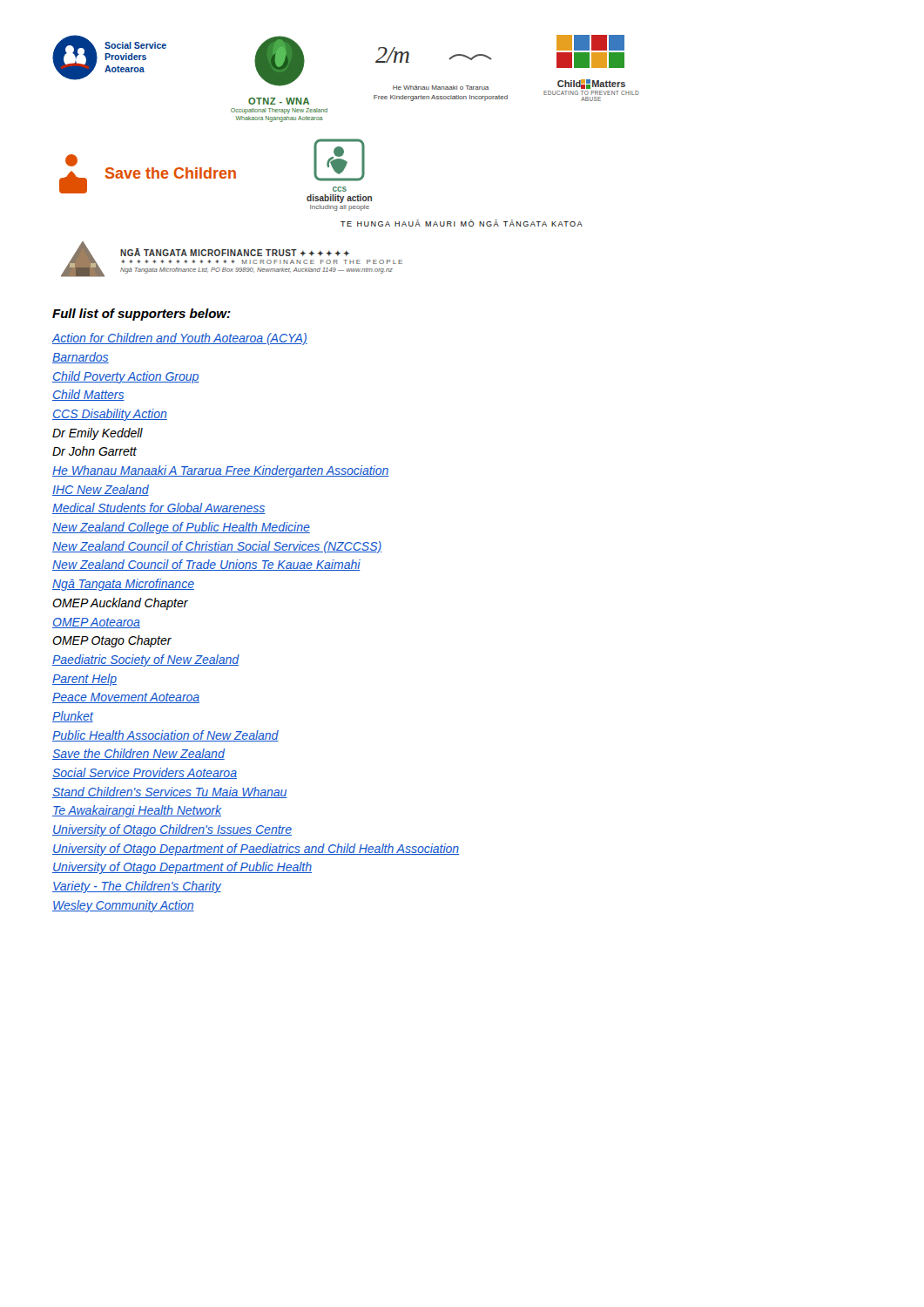The height and width of the screenshot is (1307, 924).
Task: Select the region starting "Parent Help"
Action: pyautogui.click(x=84, y=678)
